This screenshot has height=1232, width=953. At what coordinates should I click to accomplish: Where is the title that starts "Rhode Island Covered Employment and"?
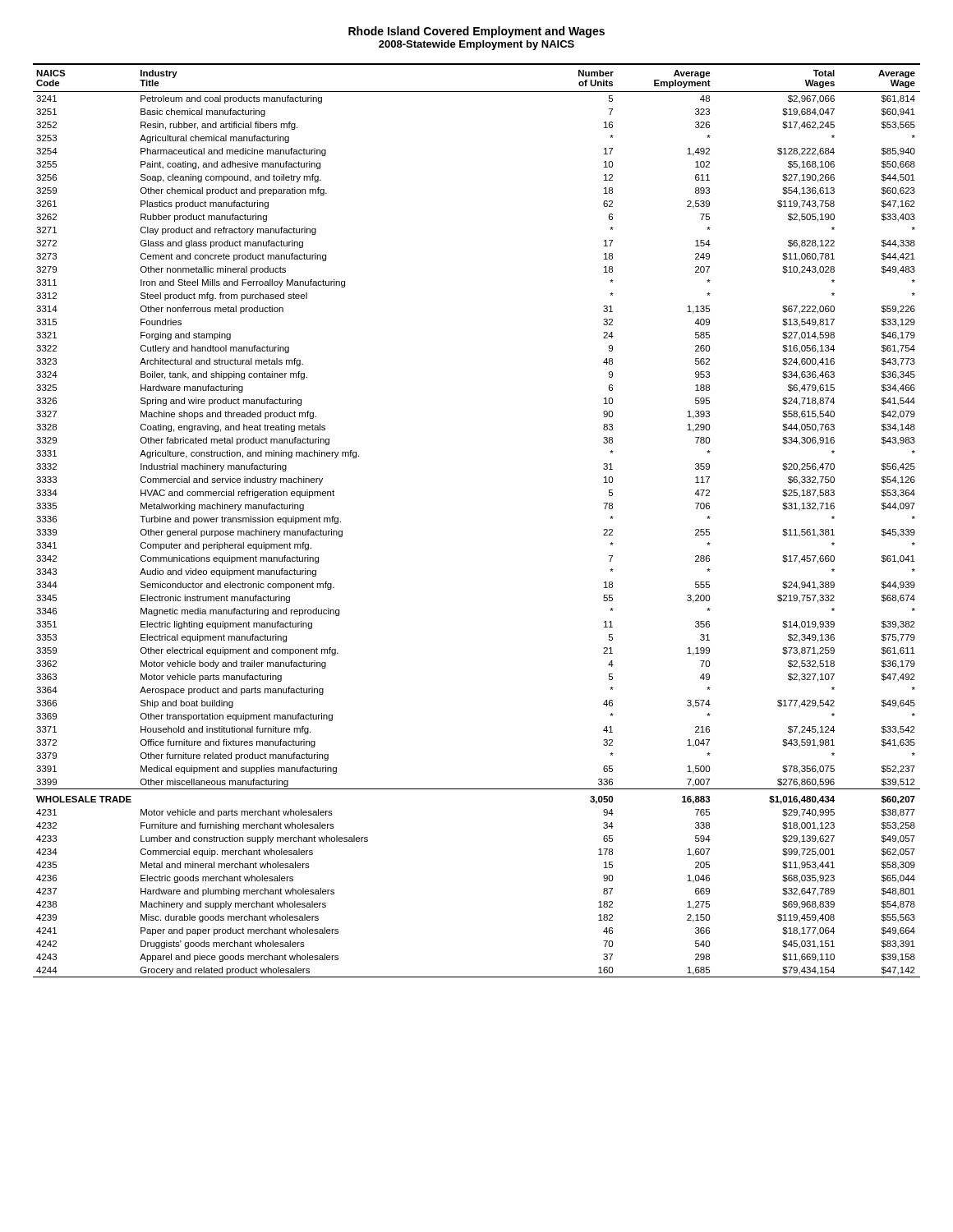476,37
